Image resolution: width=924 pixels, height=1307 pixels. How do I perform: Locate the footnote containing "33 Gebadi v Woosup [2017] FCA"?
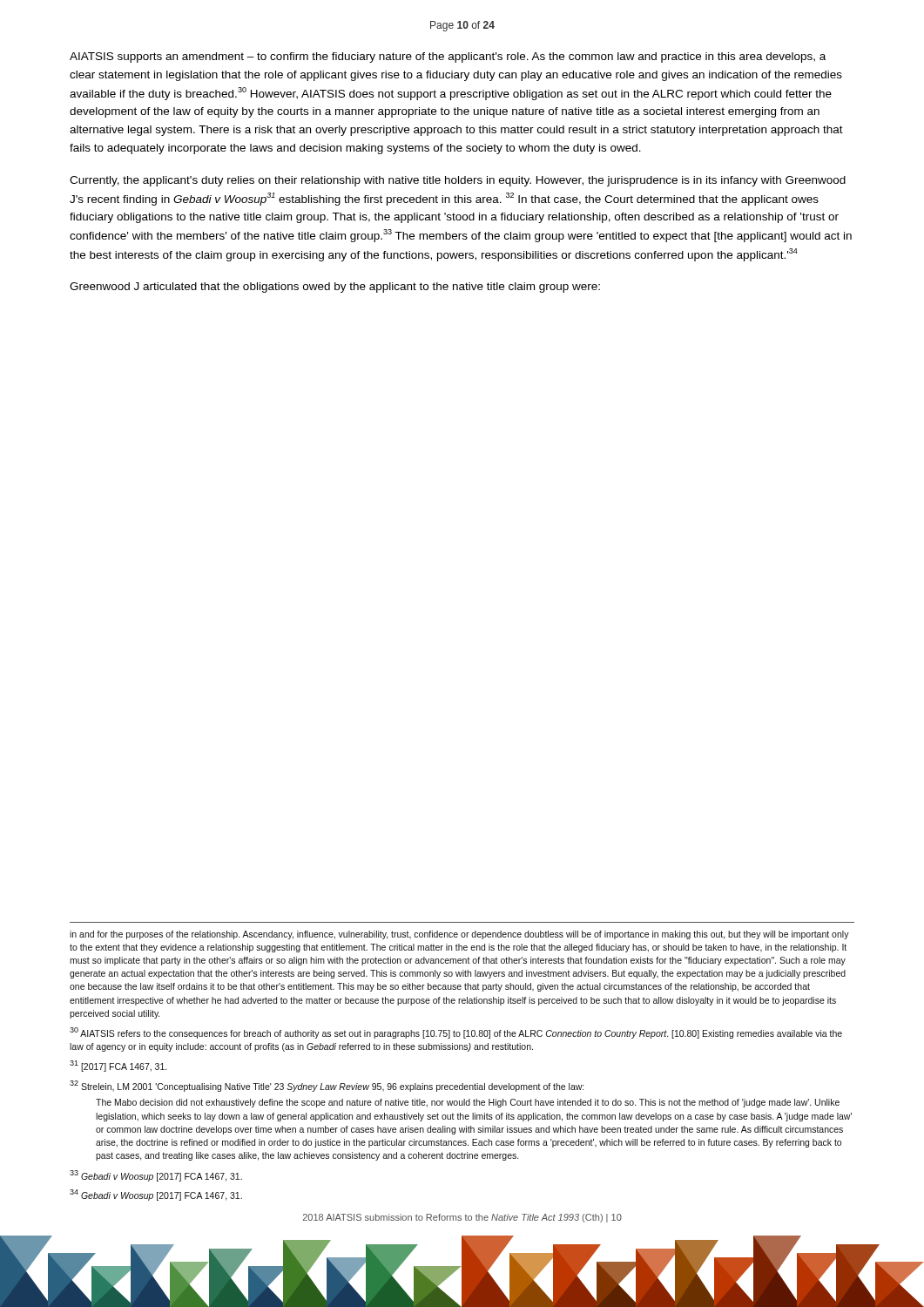click(x=156, y=1174)
